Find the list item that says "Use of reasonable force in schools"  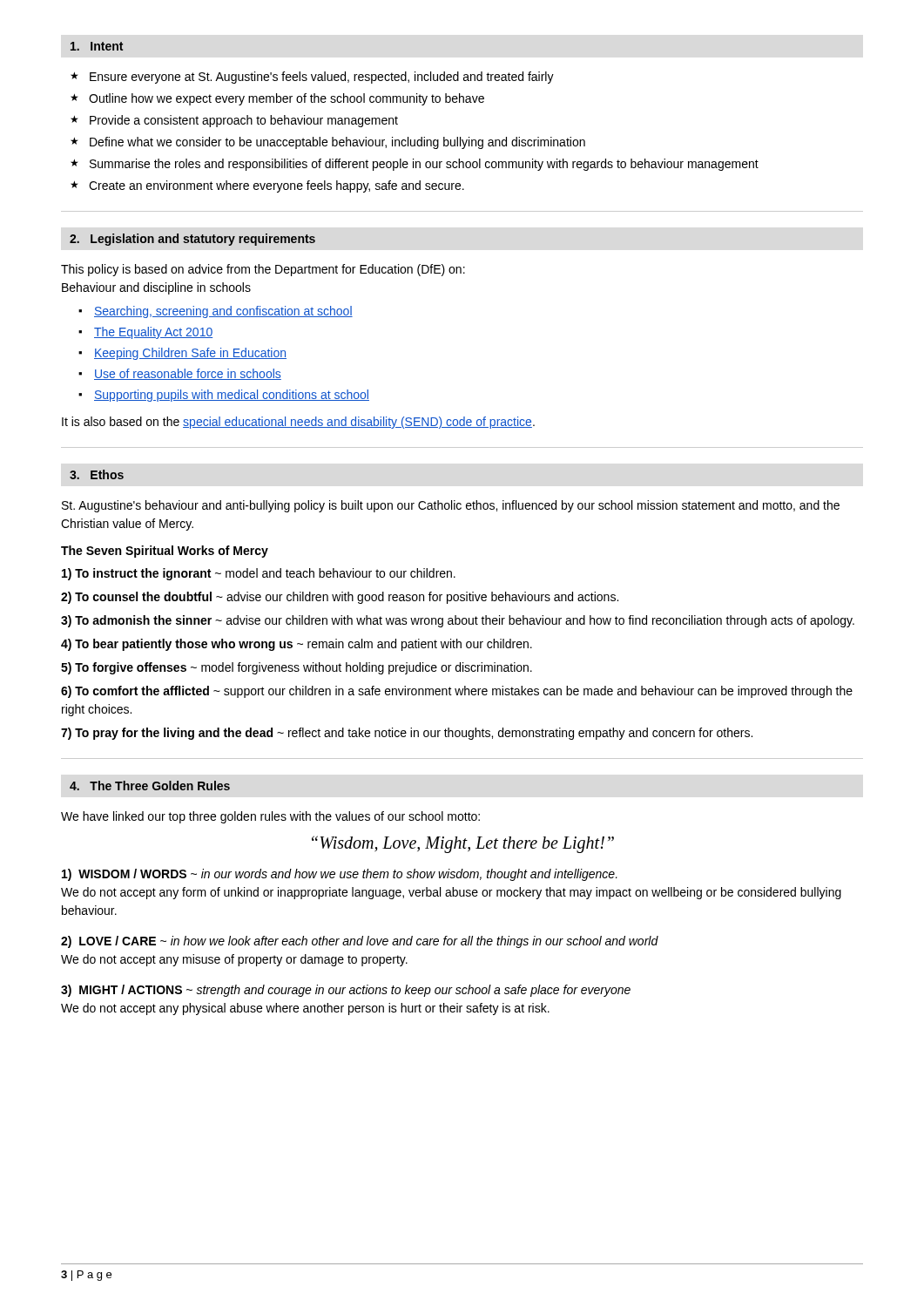(x=188, y=374)
